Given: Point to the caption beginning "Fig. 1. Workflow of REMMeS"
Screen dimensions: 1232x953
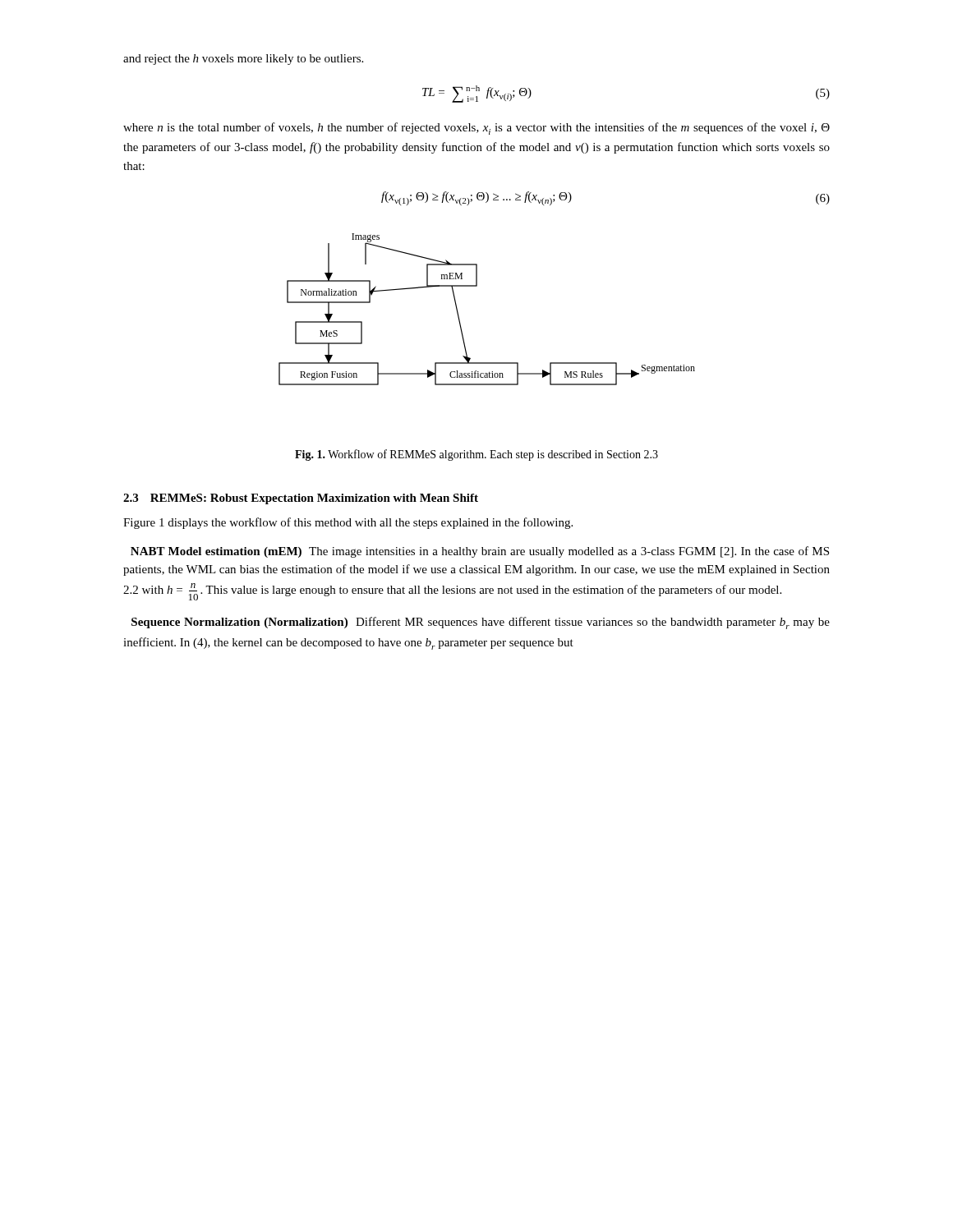Looking at the screenshot, I should coord(476,455).
